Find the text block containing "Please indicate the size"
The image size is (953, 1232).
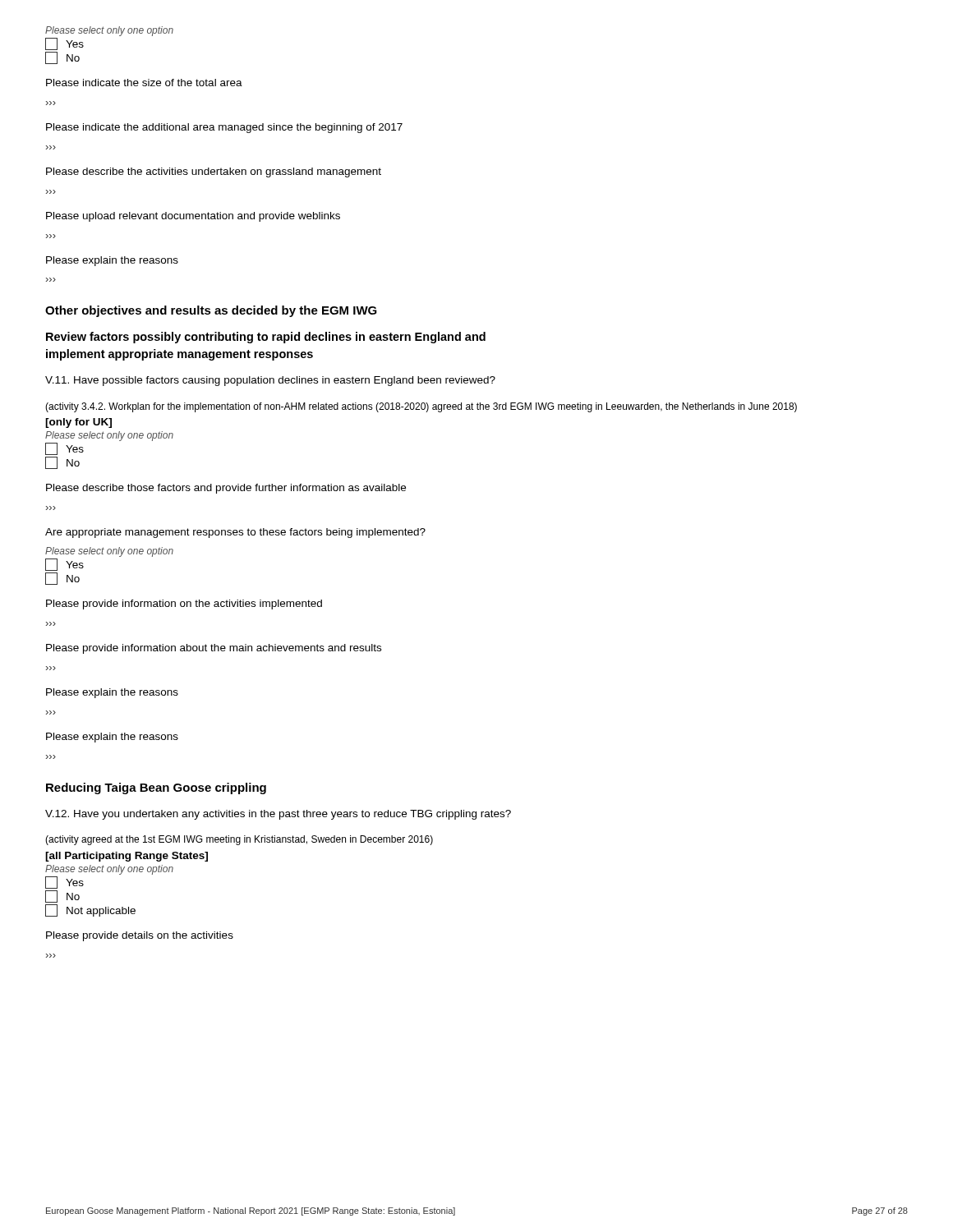pos(144,83)
